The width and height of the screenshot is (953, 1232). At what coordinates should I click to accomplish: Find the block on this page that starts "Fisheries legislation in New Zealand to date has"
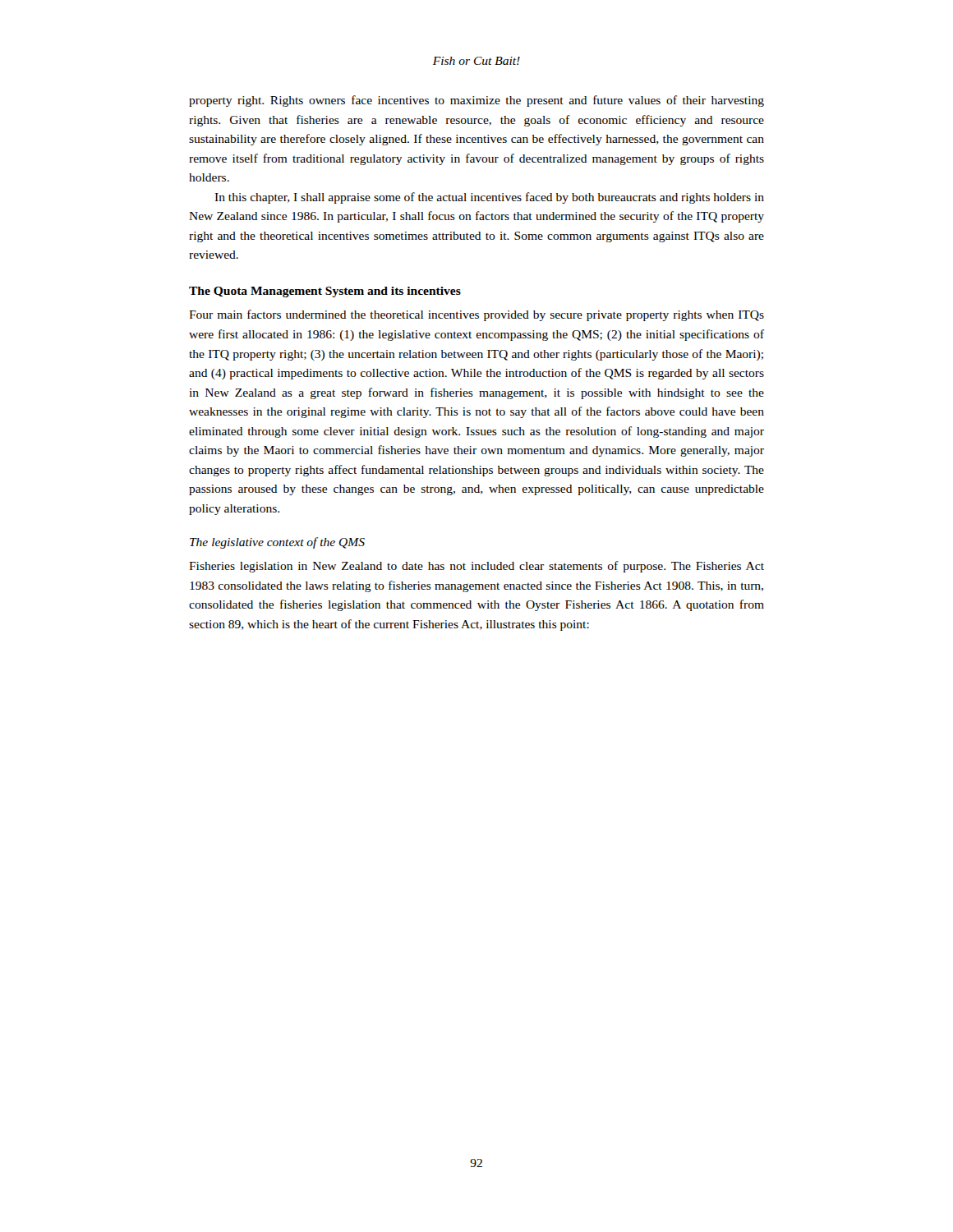[x=476, y=595]
